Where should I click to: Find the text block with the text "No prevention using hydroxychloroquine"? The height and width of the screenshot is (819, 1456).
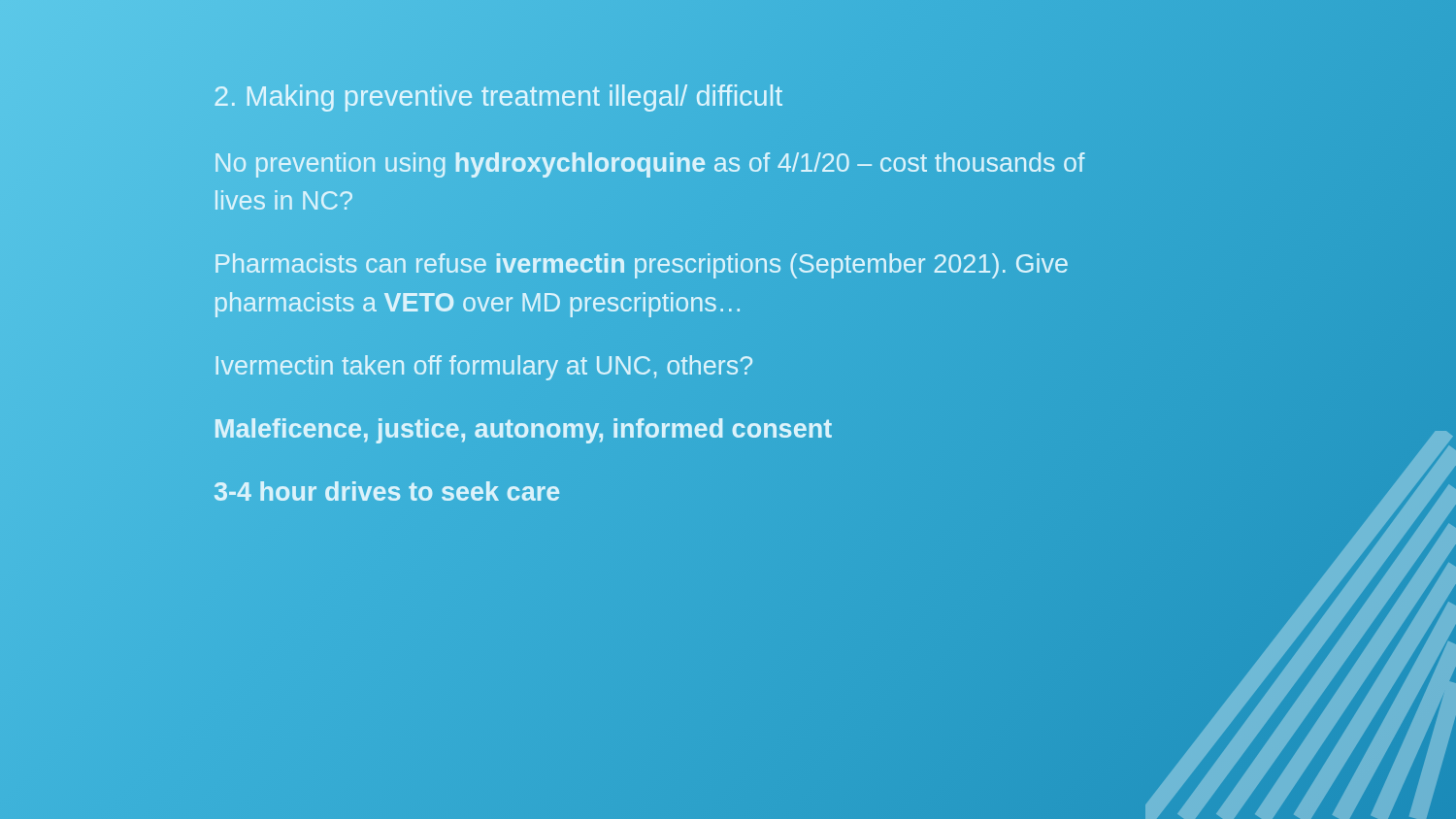click(649, 182)
